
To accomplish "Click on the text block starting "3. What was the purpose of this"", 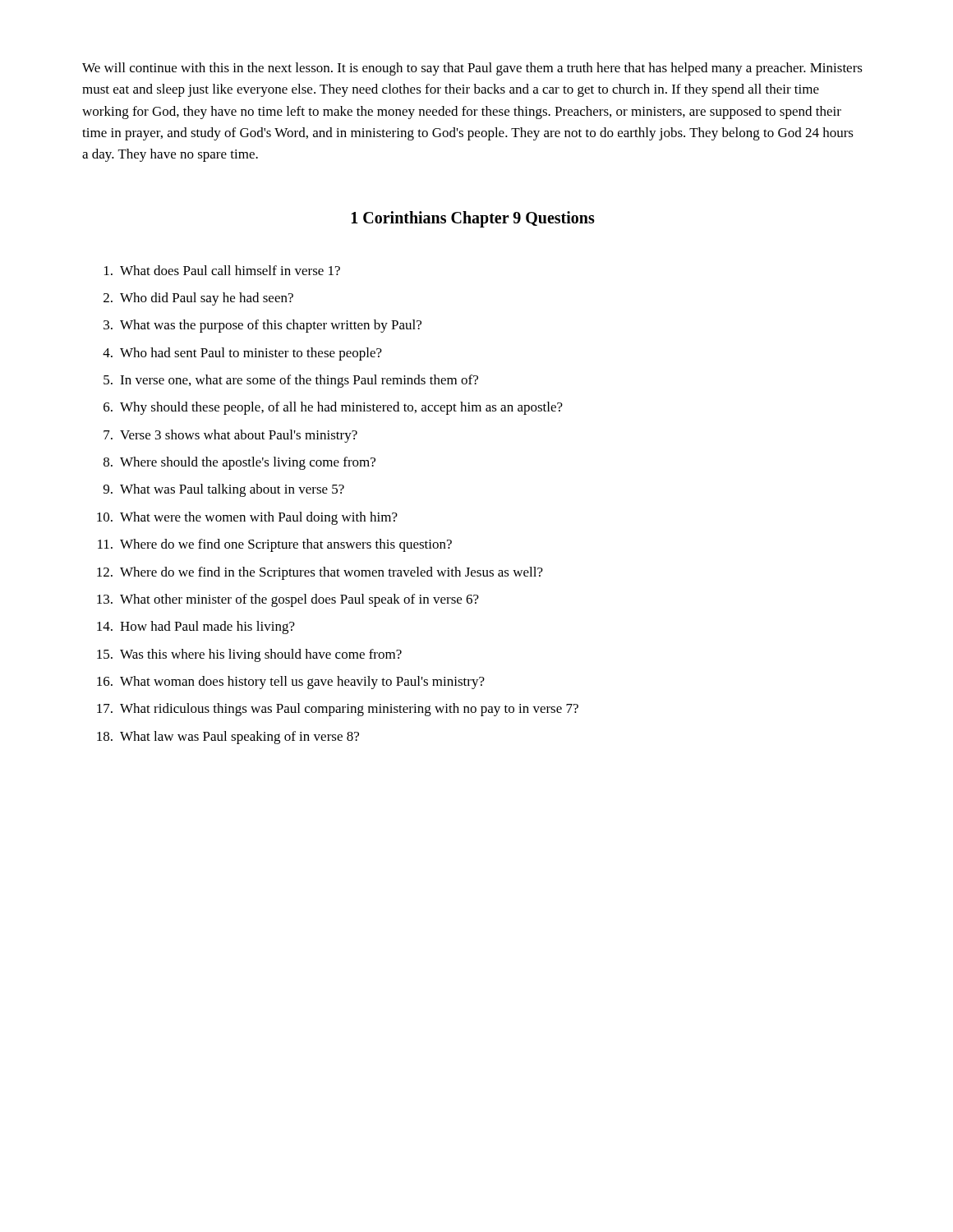I will (x=252, y=326).
